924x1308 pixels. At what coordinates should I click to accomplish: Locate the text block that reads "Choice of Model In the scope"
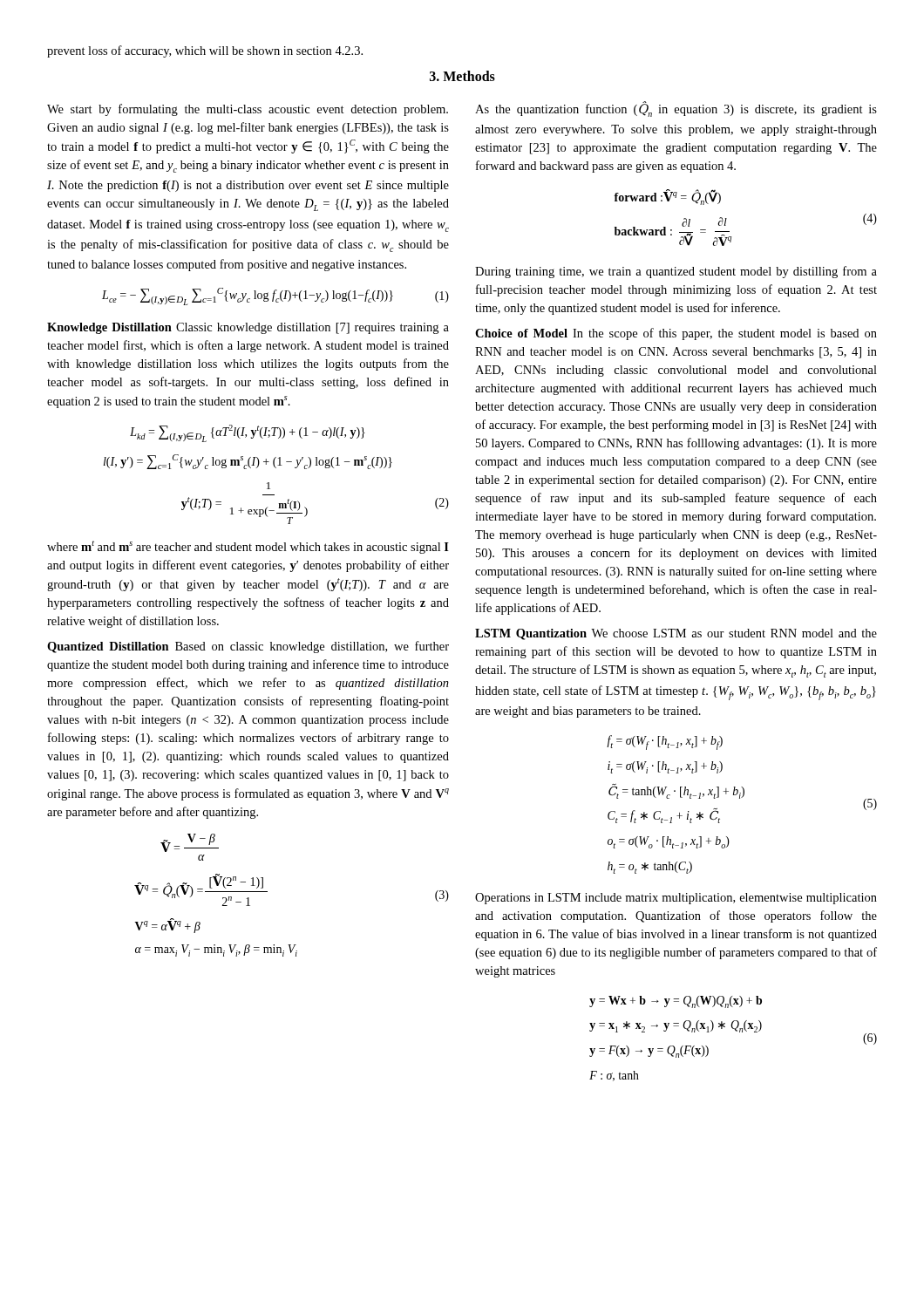click(676, 471)
